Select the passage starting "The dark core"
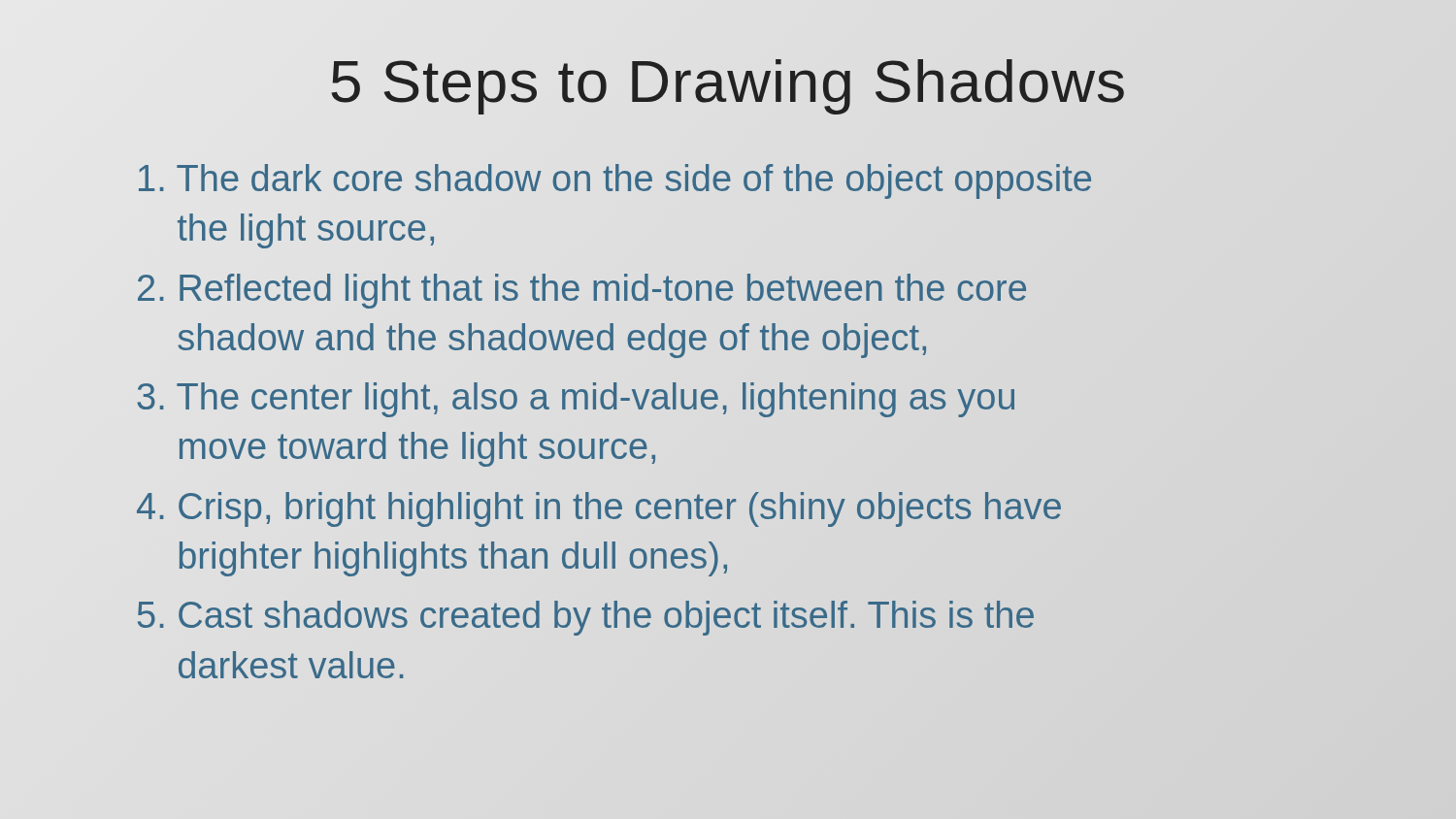1456x819 pixels. [757, 204]
